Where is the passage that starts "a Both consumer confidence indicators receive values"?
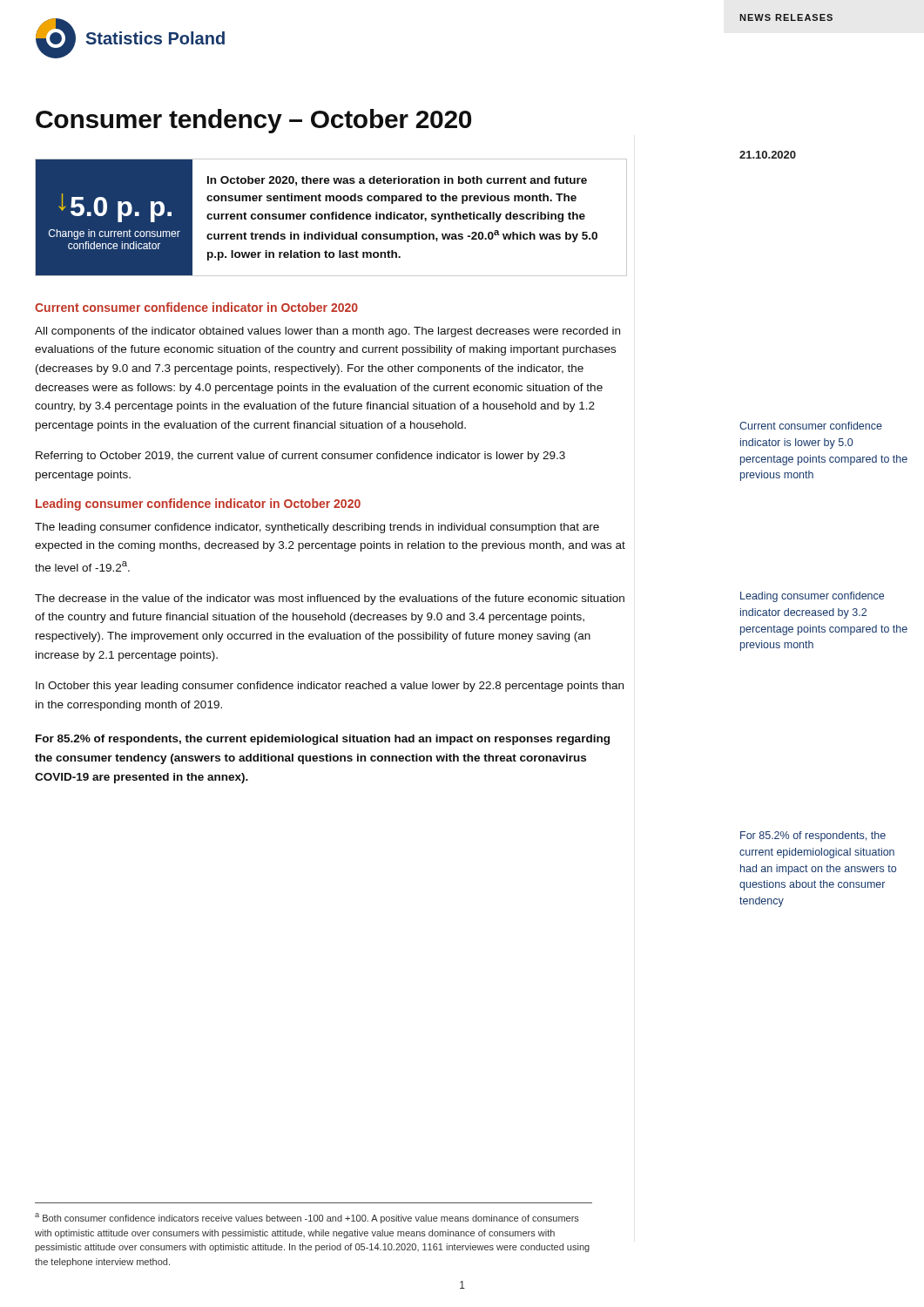924x1307 pixels. pos(312,1239)
